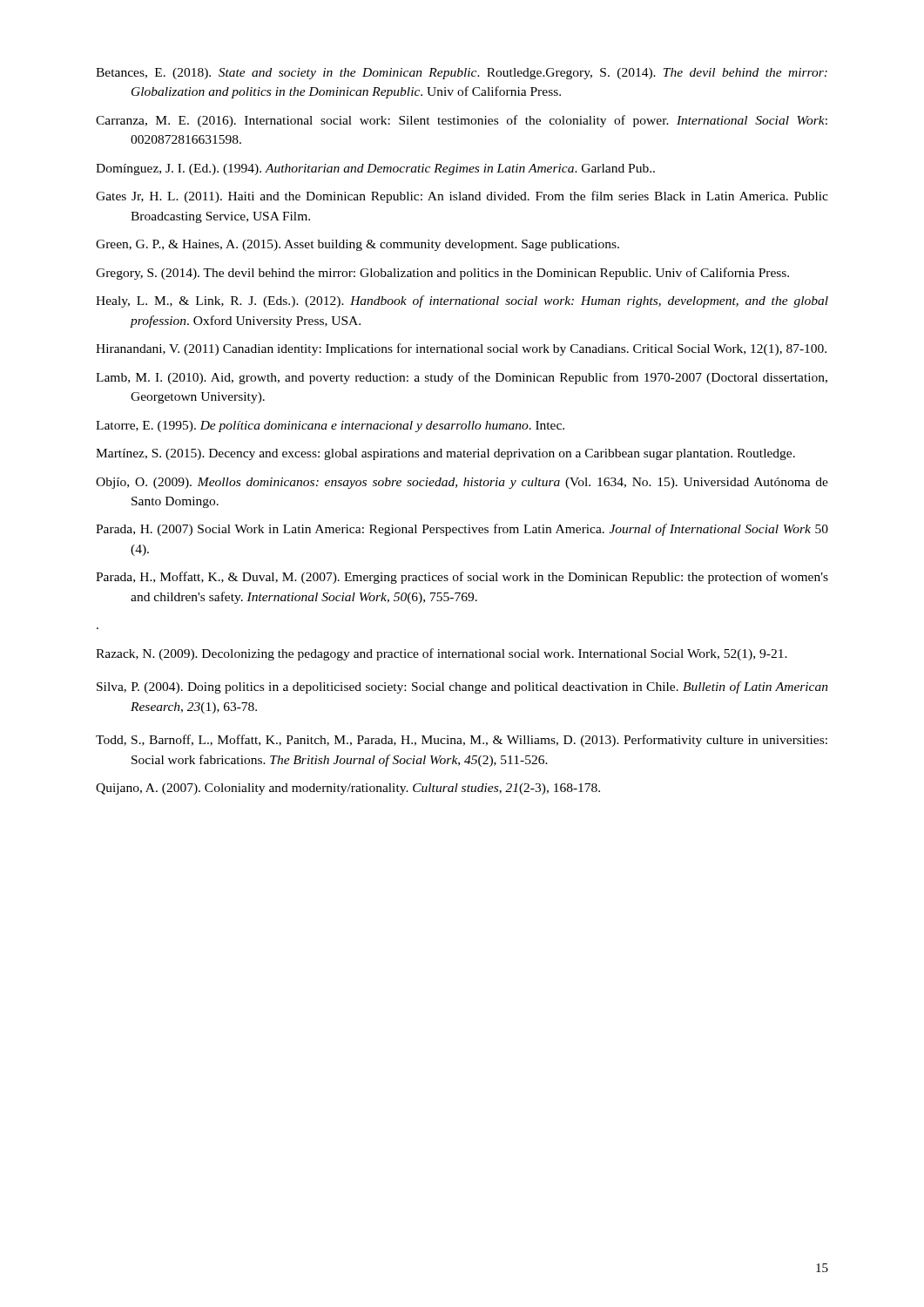
Task: Locate the passage starting "Parada, H. (2007) Social Work in"
Action: point(462,539)
